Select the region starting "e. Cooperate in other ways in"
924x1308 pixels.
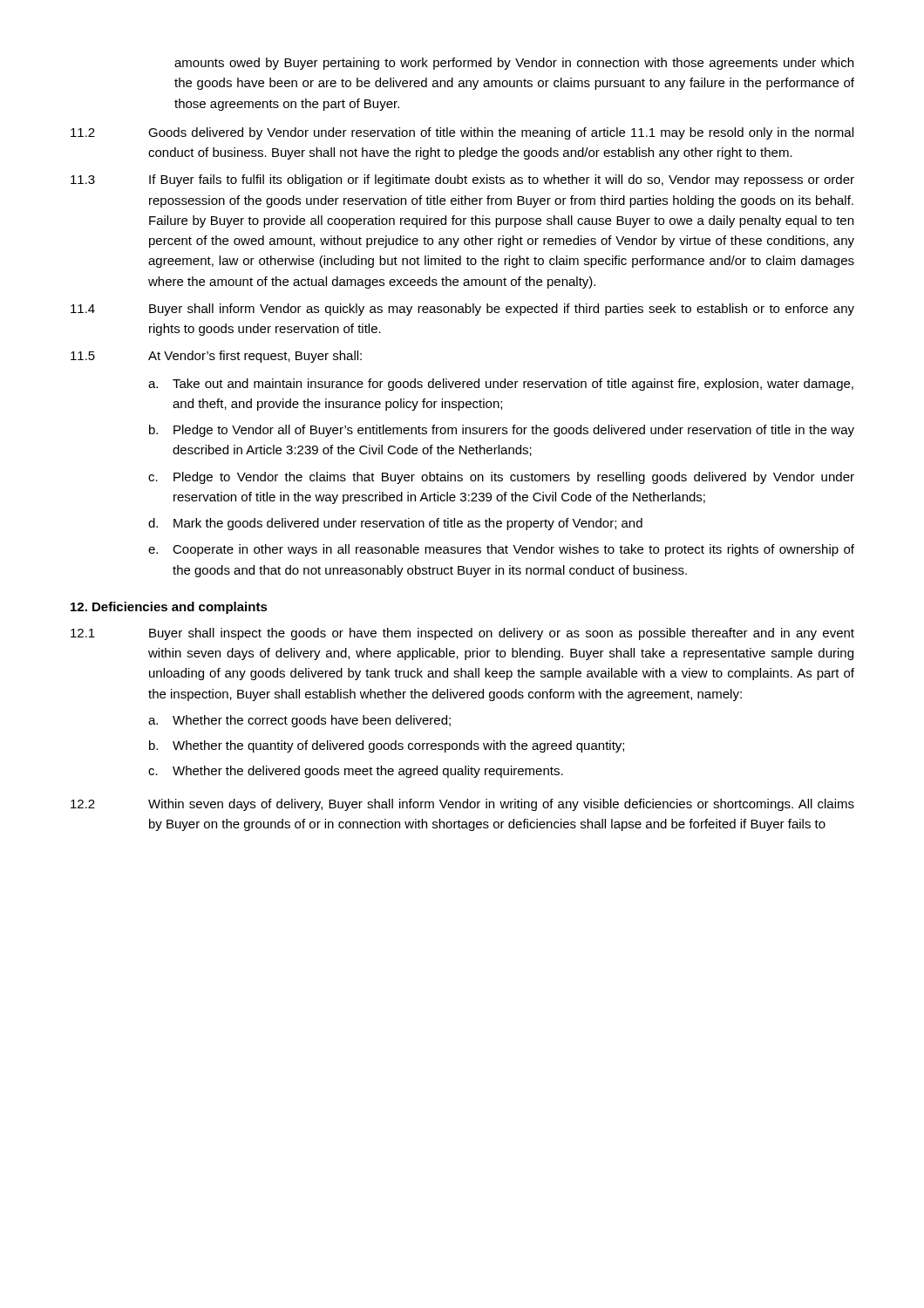[501, 559]
